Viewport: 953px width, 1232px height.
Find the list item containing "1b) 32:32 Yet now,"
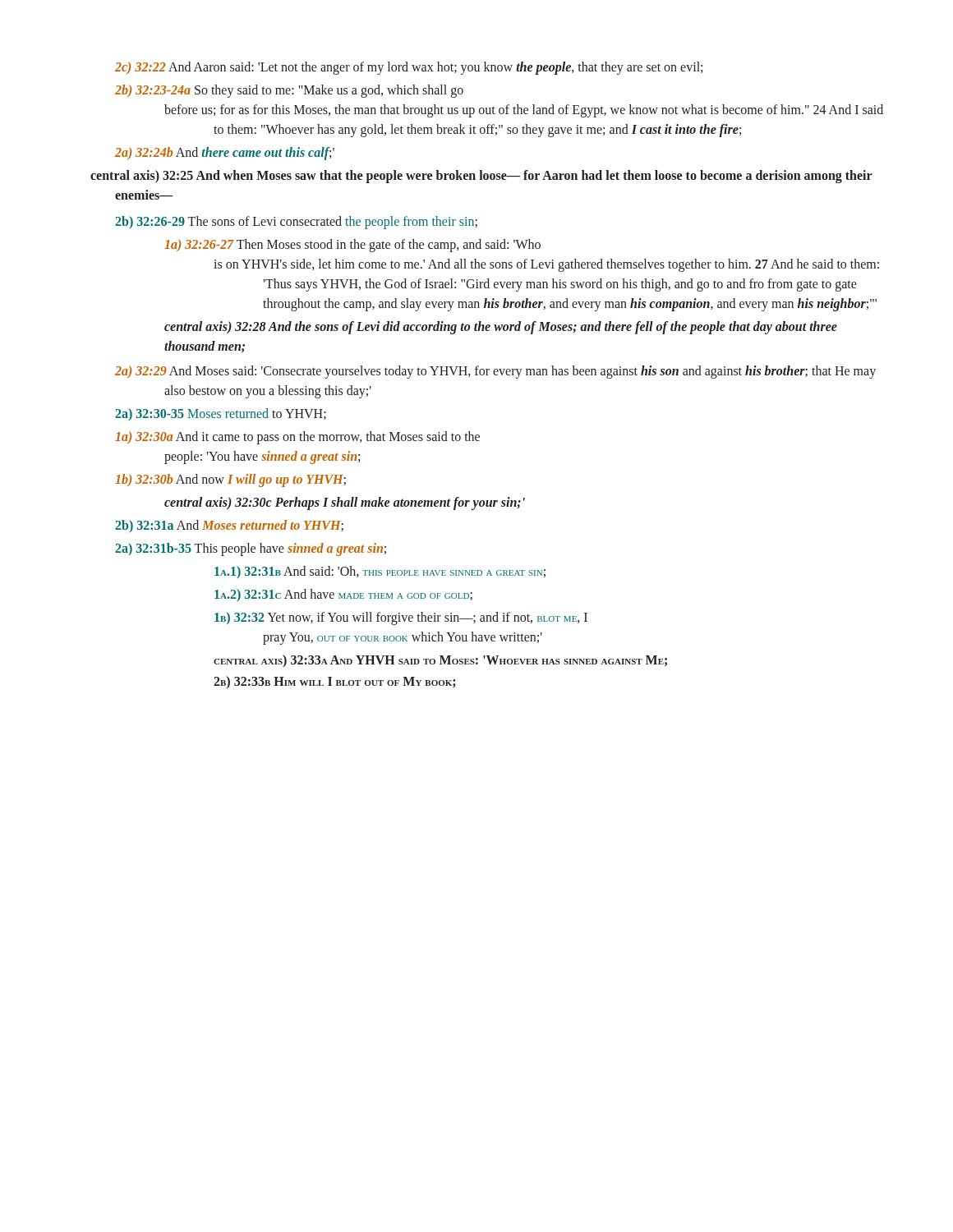pyautogui.click(x=550, y=629)
